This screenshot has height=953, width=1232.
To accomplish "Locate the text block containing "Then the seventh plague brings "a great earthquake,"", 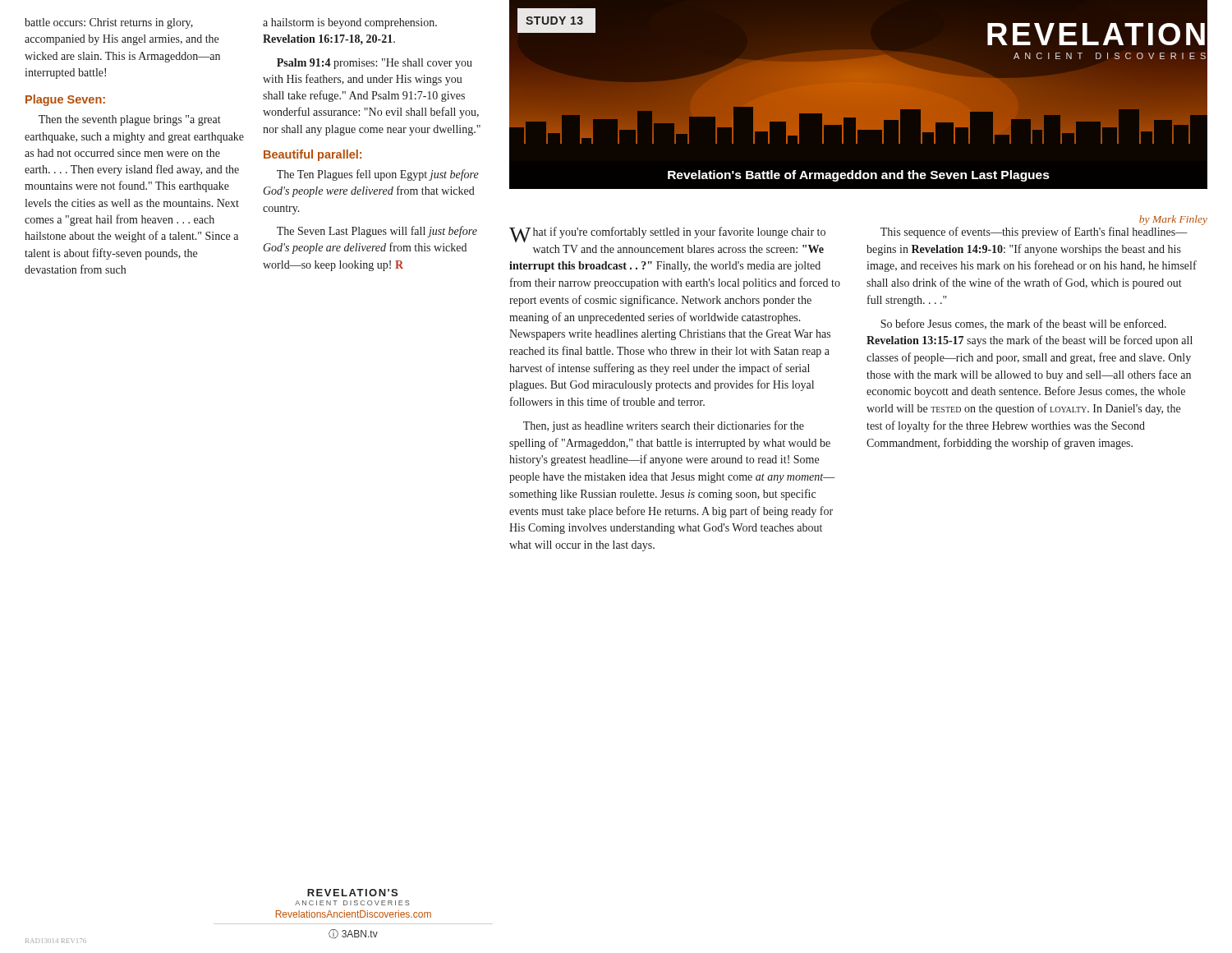I will 136,195.
